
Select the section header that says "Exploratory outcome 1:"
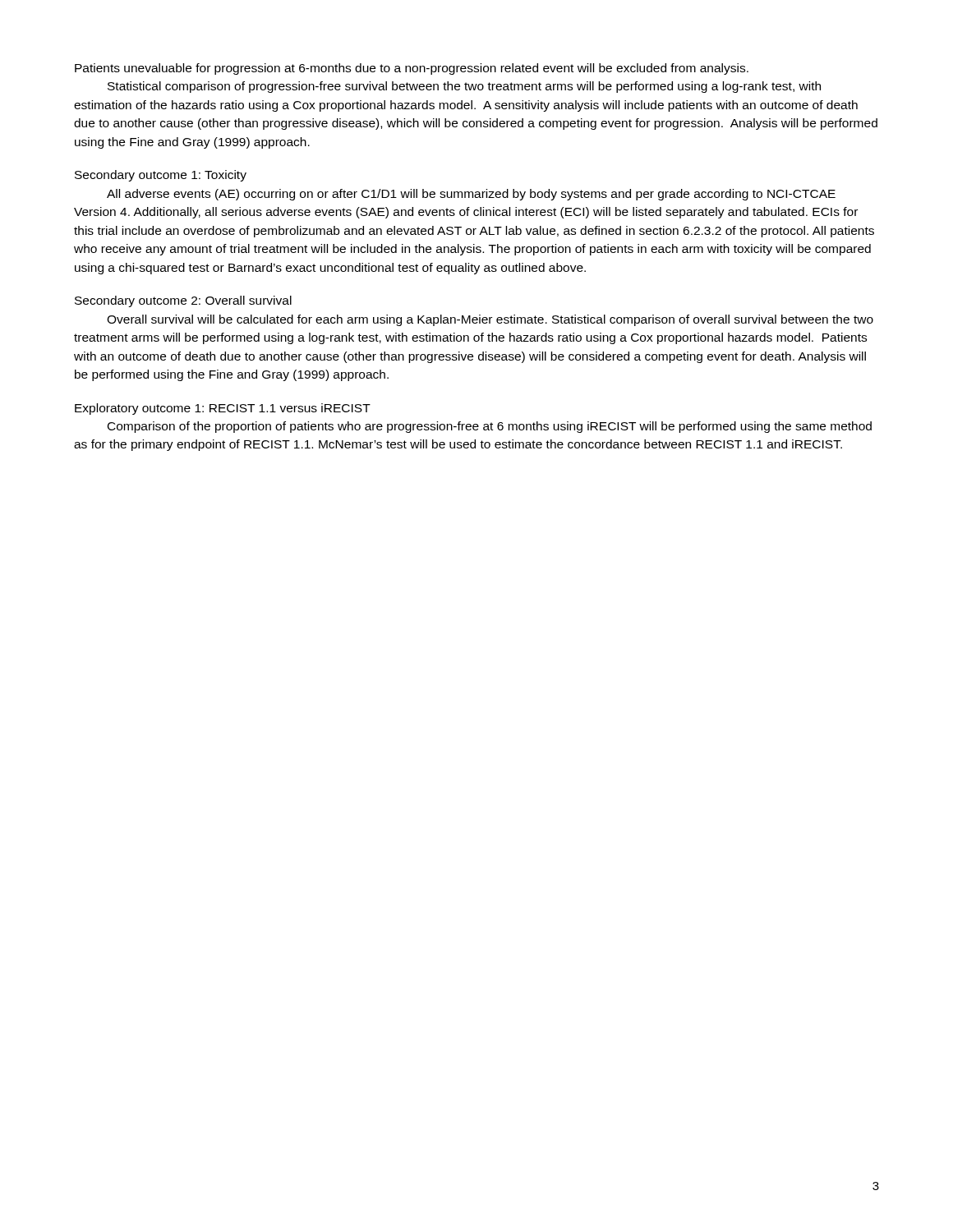pos(222,407)
